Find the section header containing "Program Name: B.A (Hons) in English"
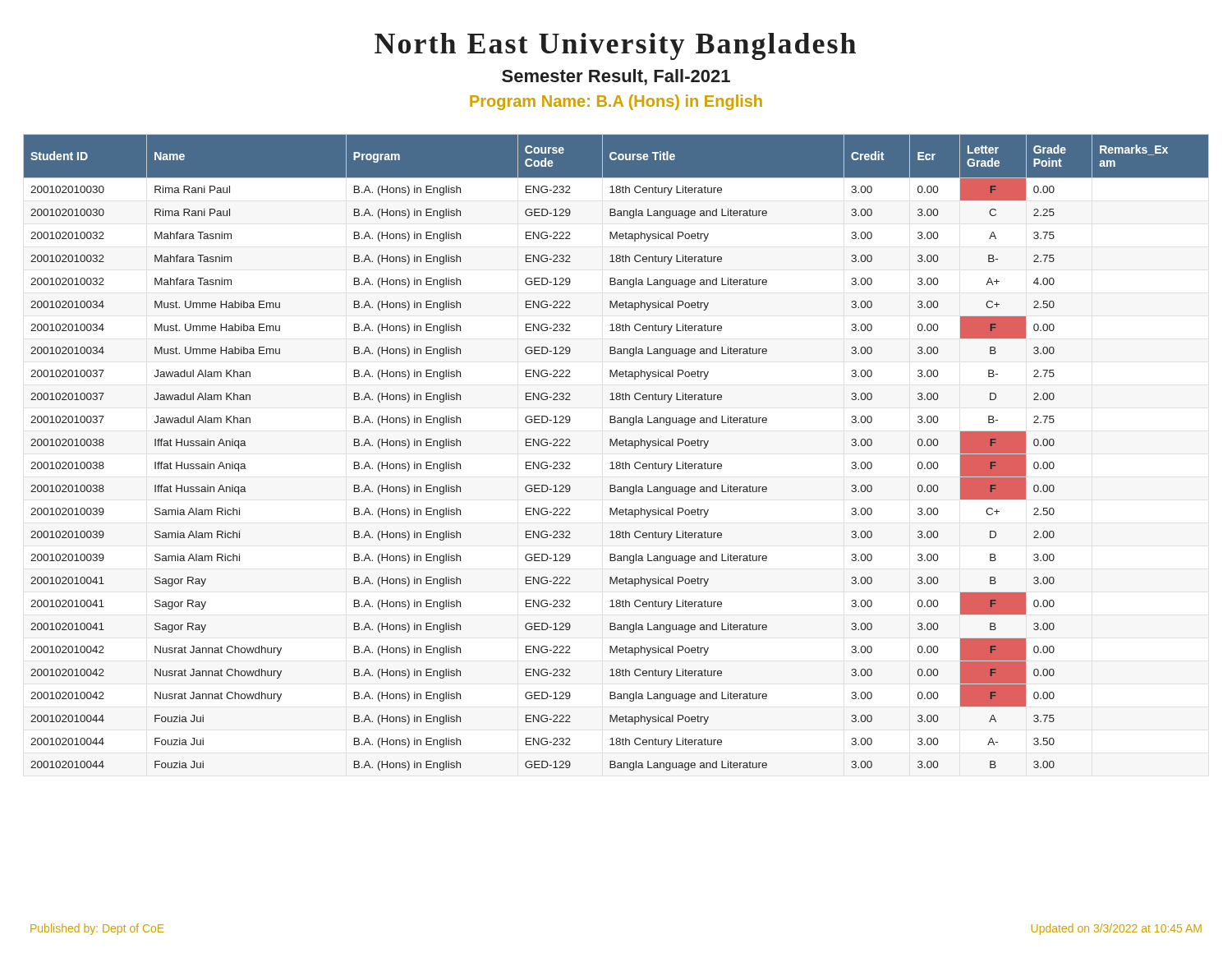 coord(616,101)
